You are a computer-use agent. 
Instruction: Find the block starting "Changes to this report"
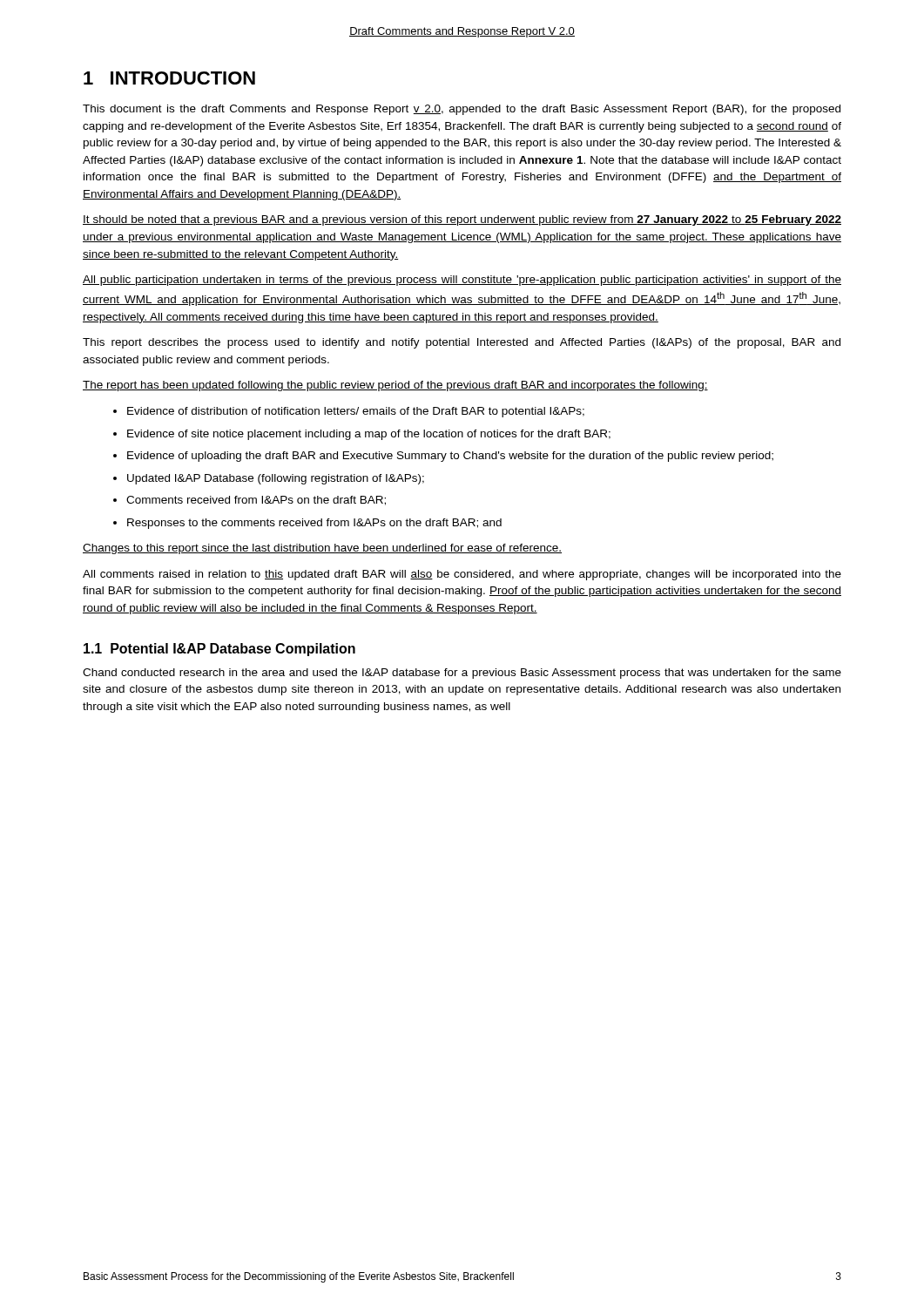[x=462, y=548]
